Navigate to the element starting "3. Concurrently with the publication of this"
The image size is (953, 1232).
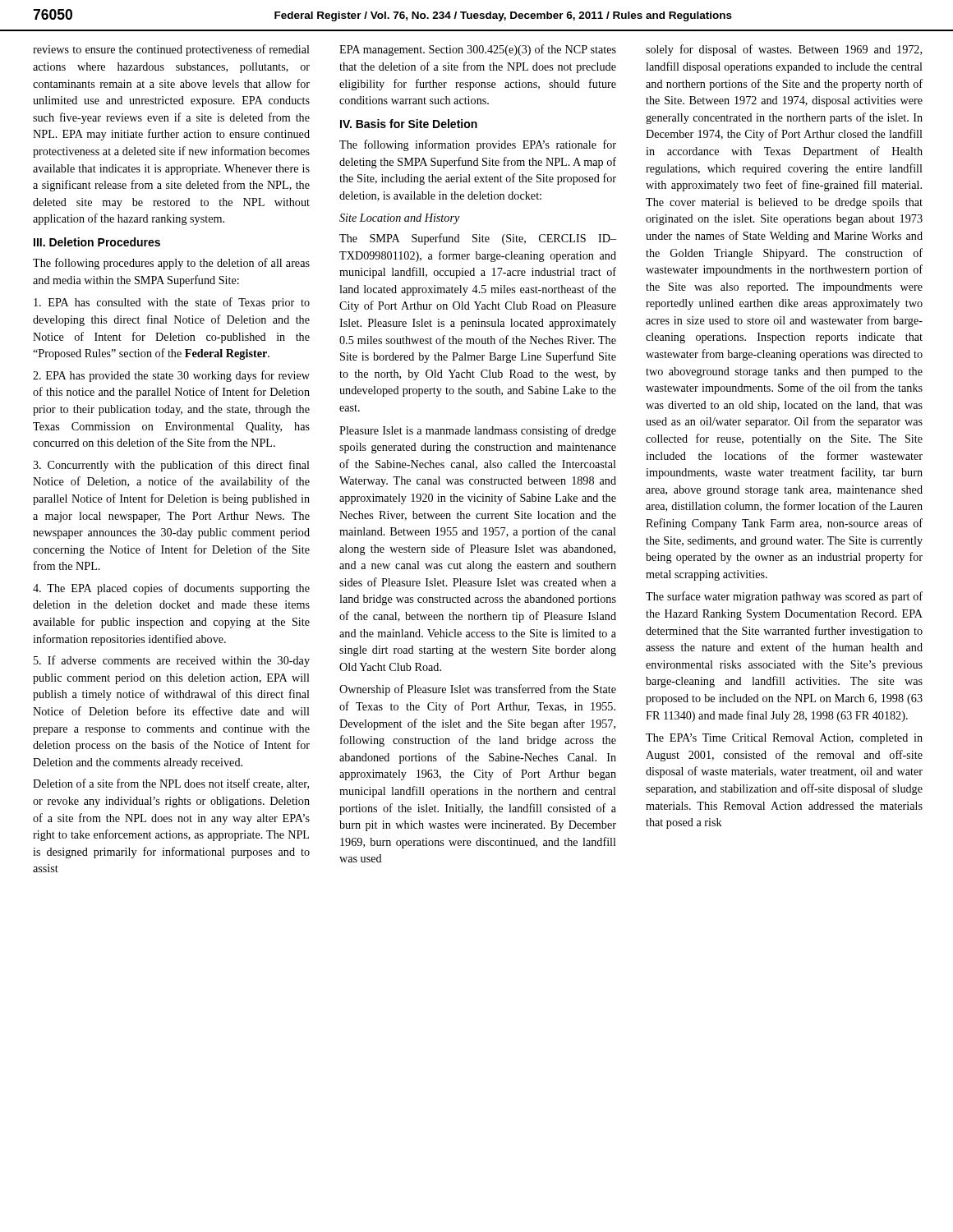point(171,516)
